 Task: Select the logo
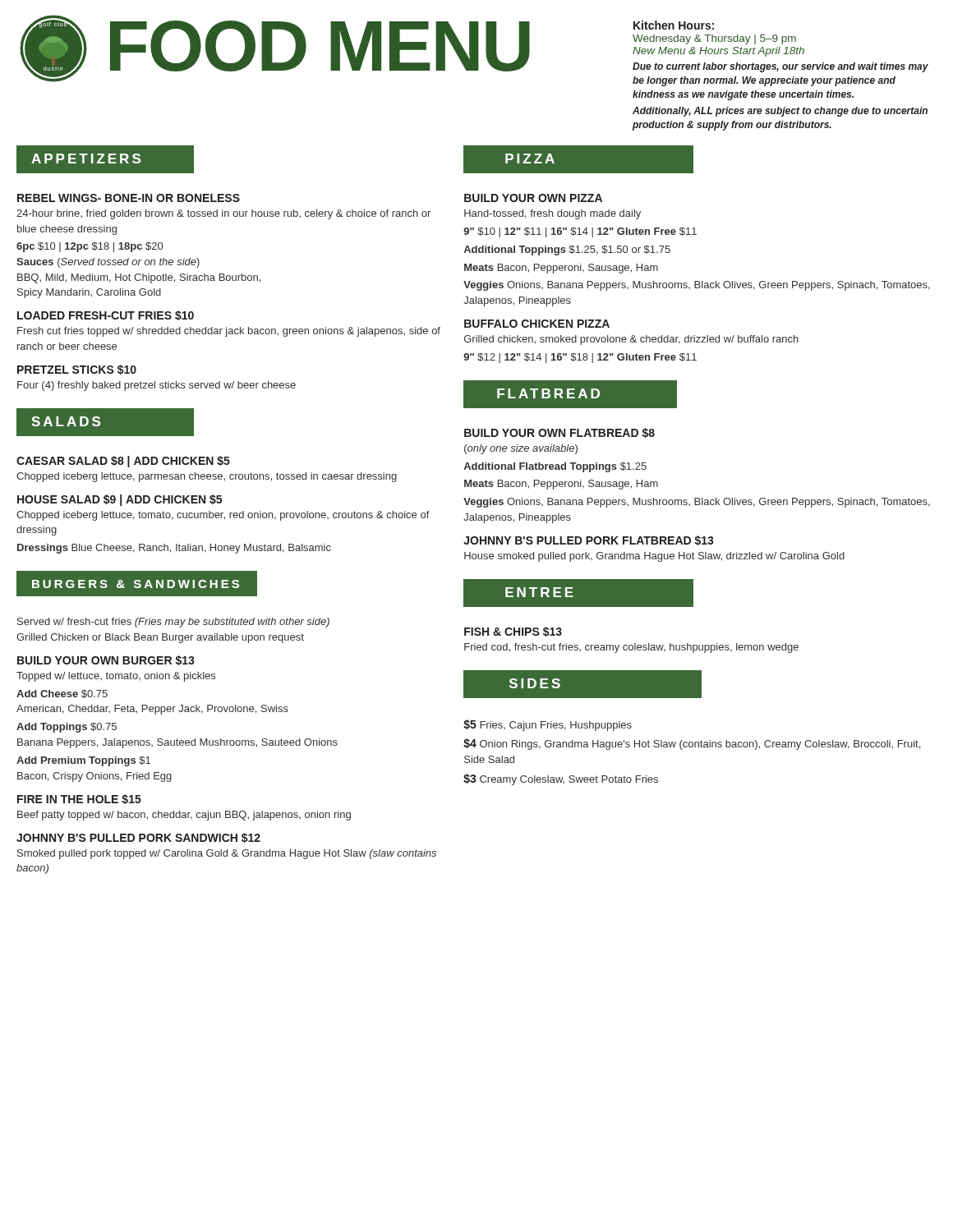tap(53, 48)
